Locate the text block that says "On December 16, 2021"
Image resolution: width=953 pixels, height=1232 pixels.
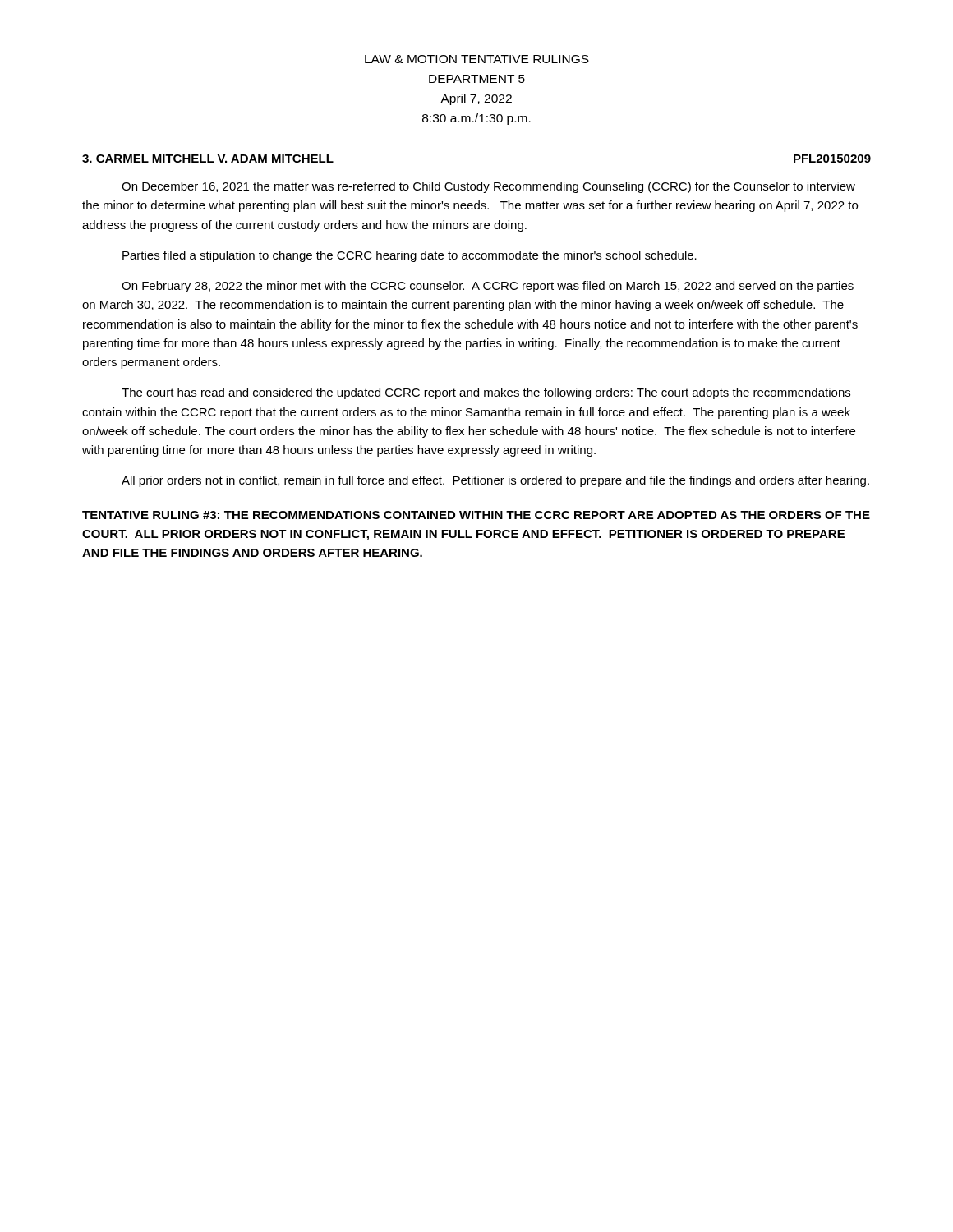470,205
